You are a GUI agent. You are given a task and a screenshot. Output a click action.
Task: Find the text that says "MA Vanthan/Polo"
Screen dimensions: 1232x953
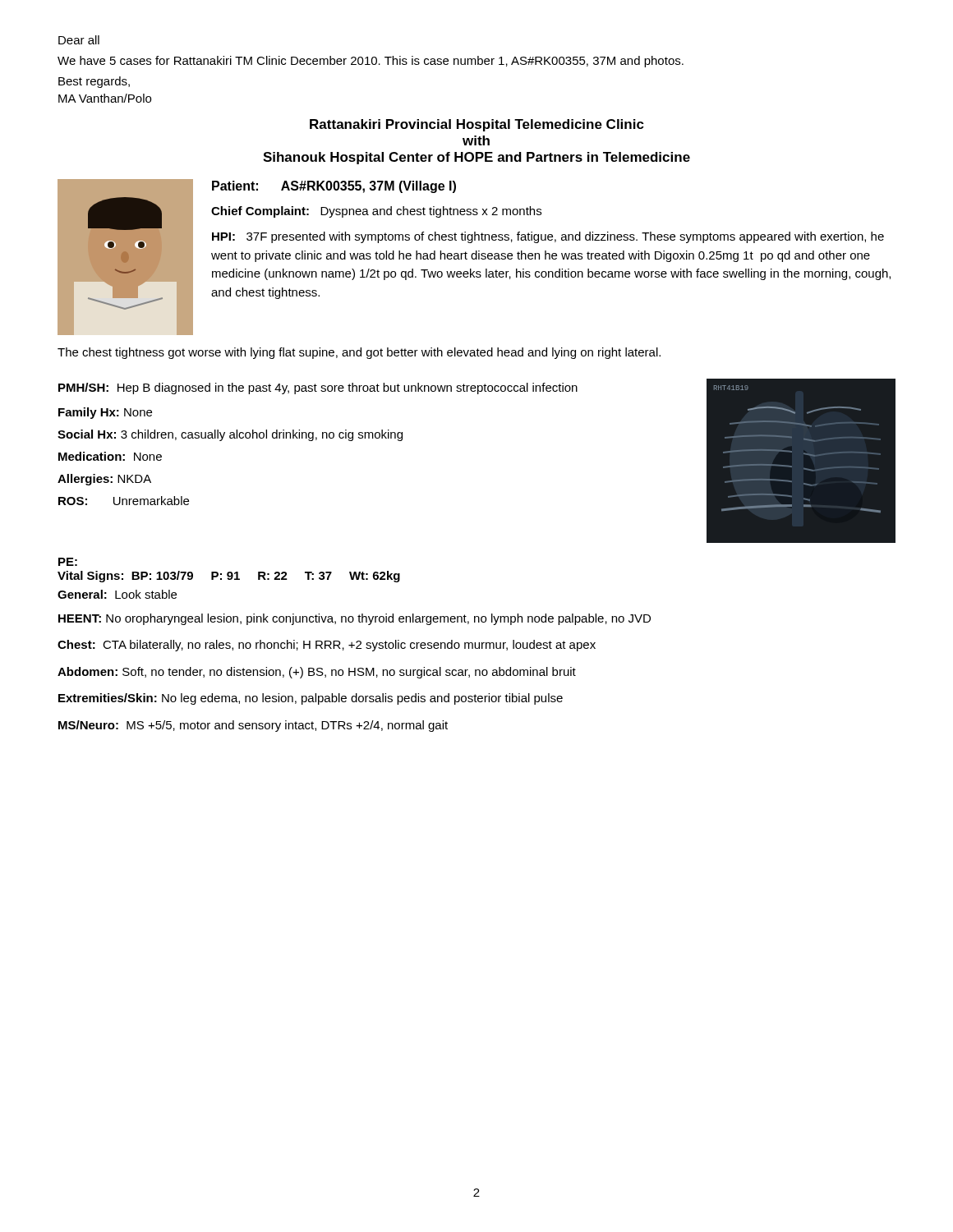(x=105, y=98)
